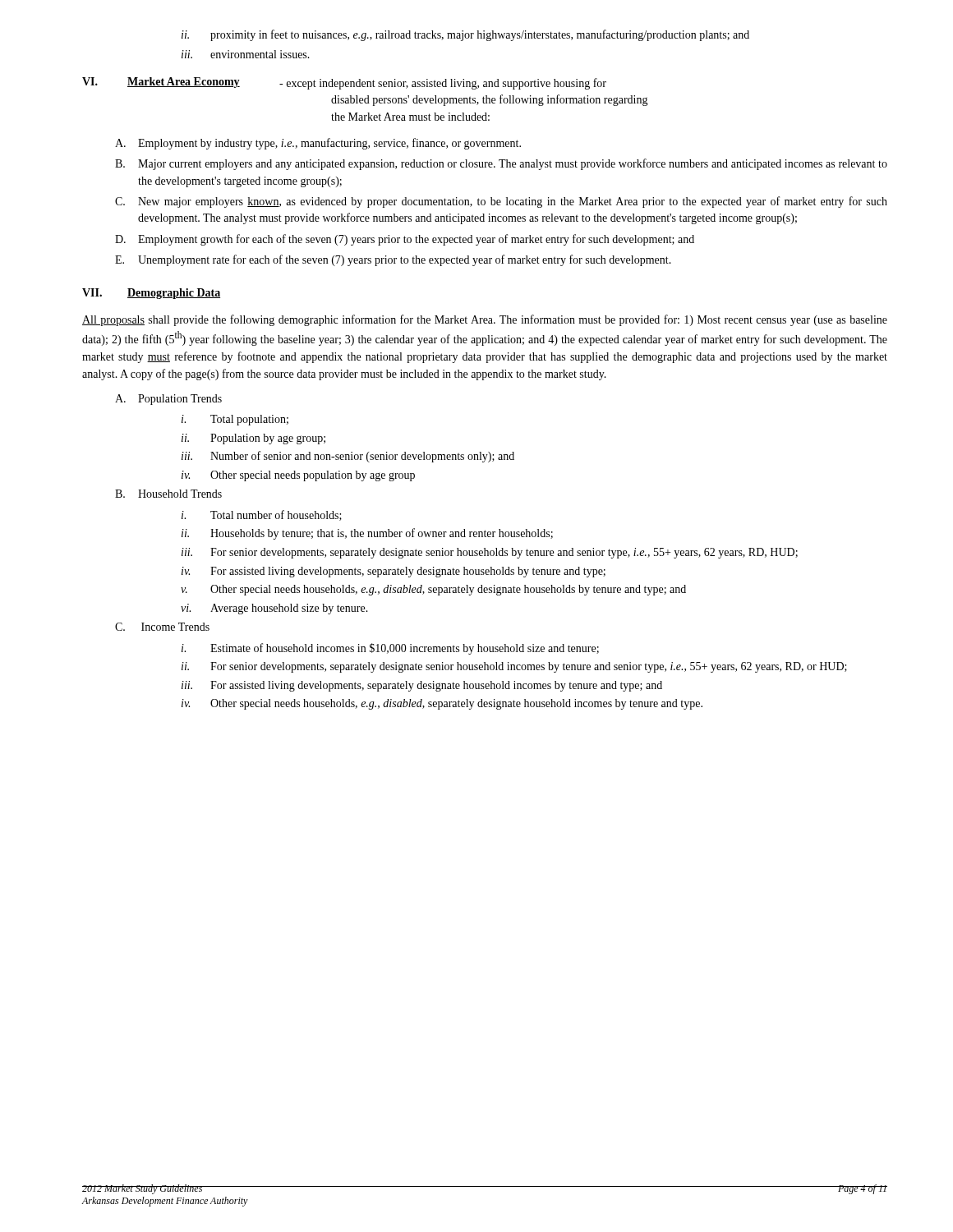953x1232 pixels.
Task: Locate the list item containing "ii. proximity in feet to nuisances, e.g., railroad"
Action: [534, 35]
